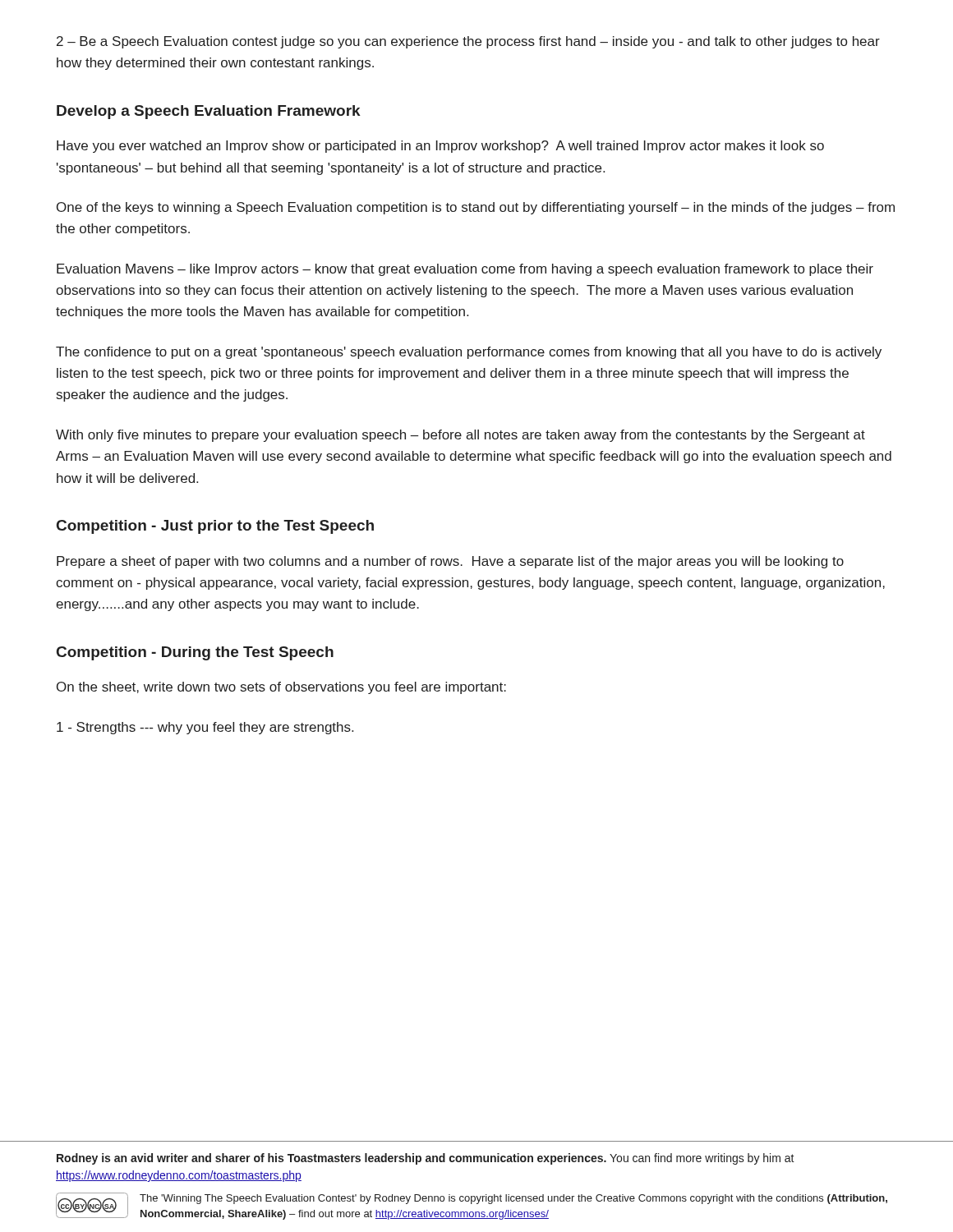Navigate to the block starting "2 – Be a Speech Evaluation contest judge"
Viewport: 953px width, 1232px height.
pyautogui.click(x=468, y=52)
